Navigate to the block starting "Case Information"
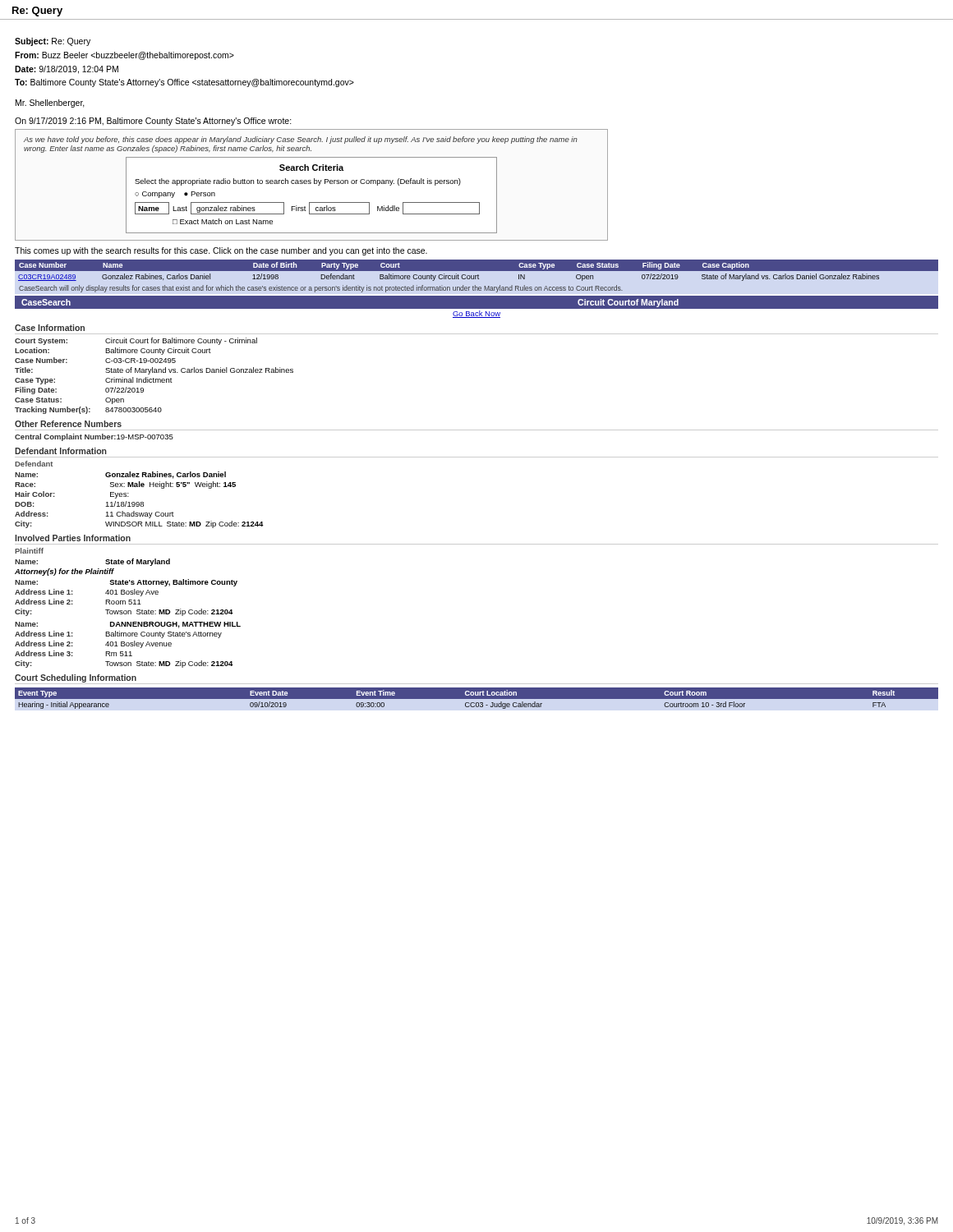Viewport: 953px width, 1232px height. point(50,328)
